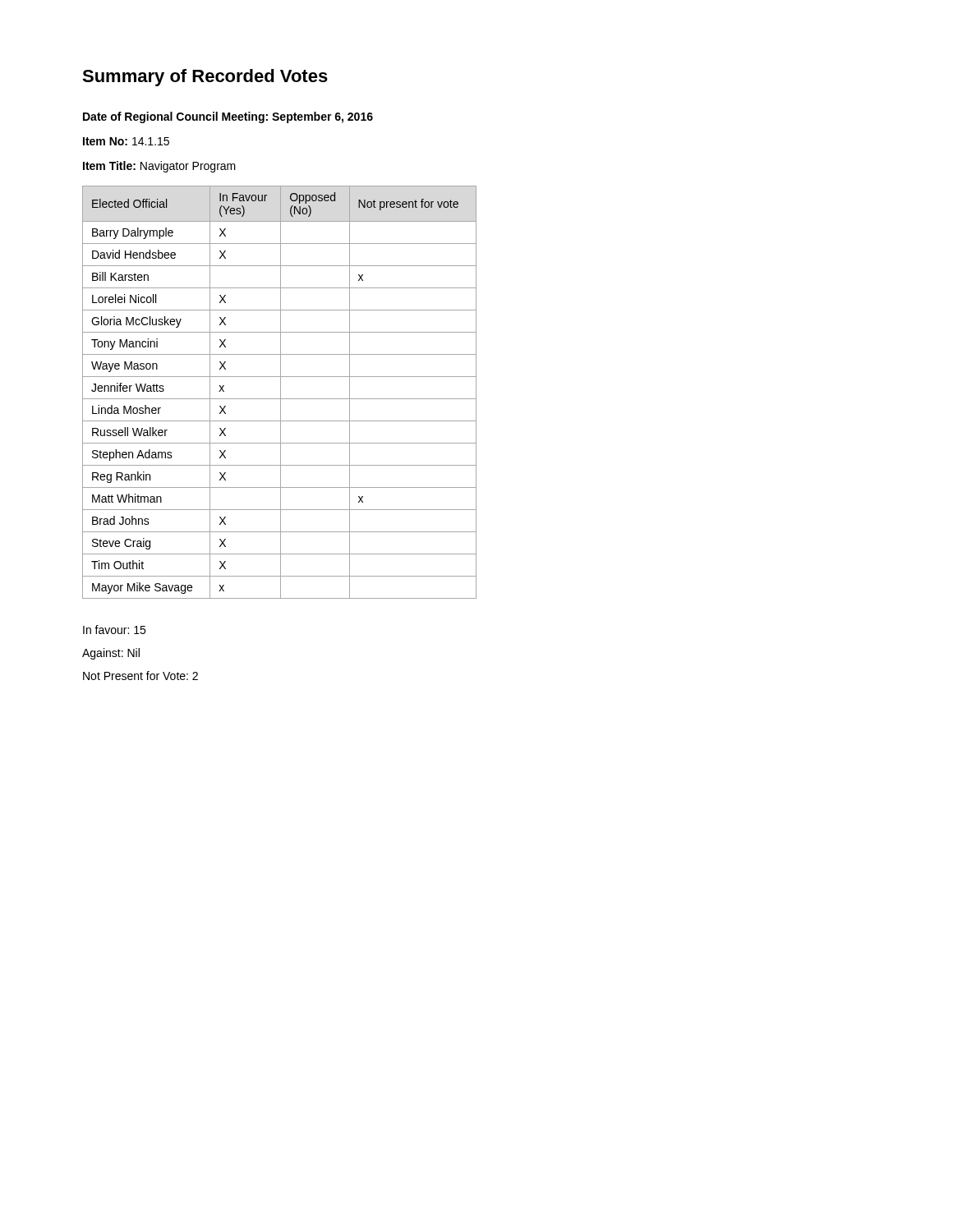This screenshot has width=953, height=1232.
Task: Find "Against: Nil" on this page
Action: tap(111, 653)
